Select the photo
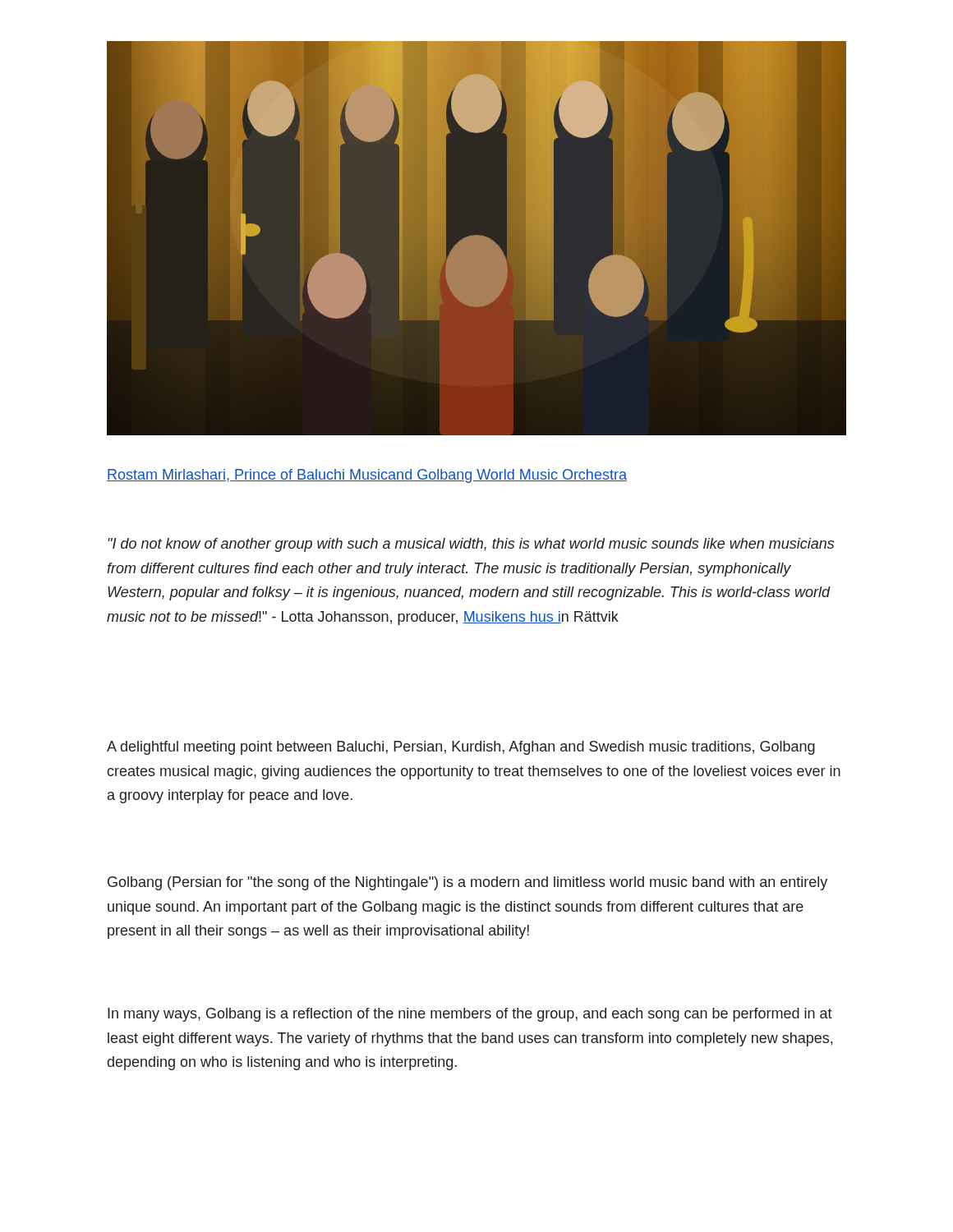The image size is (953, 1232). point(476,240)
